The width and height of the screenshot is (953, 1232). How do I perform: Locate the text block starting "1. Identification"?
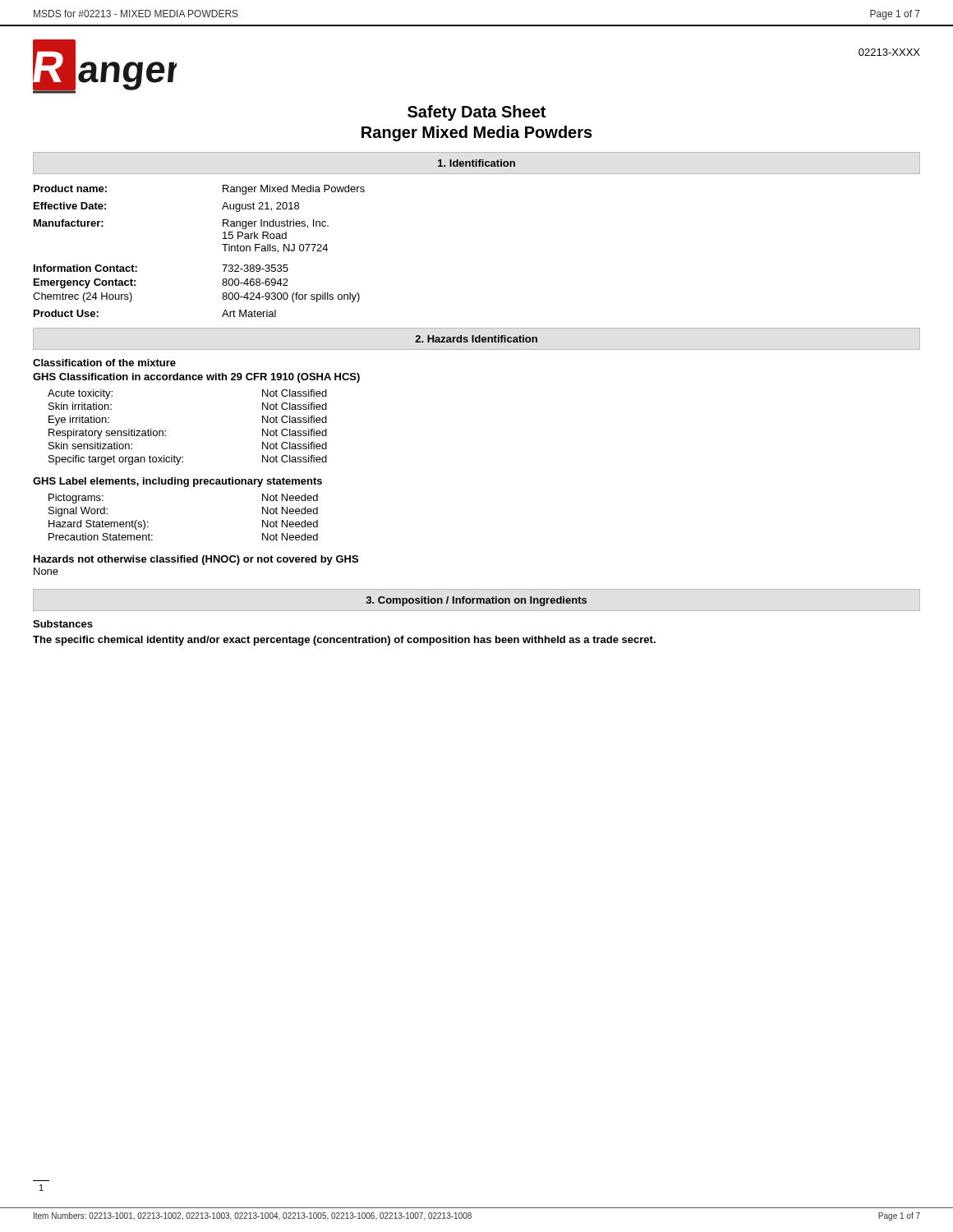[x=476, y=166]
